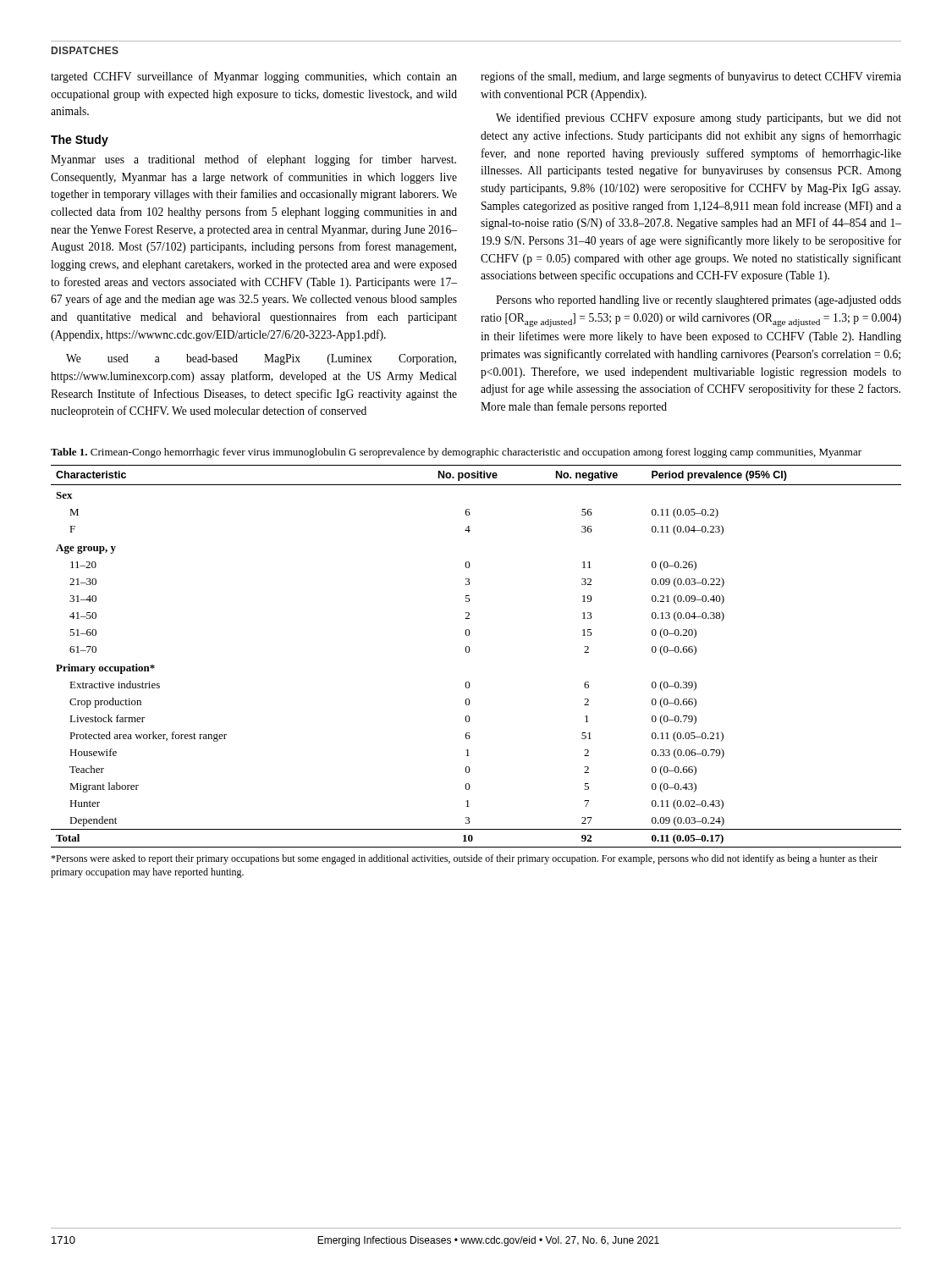Click a section header
The image size is (952, 1270).
[79, 140]
